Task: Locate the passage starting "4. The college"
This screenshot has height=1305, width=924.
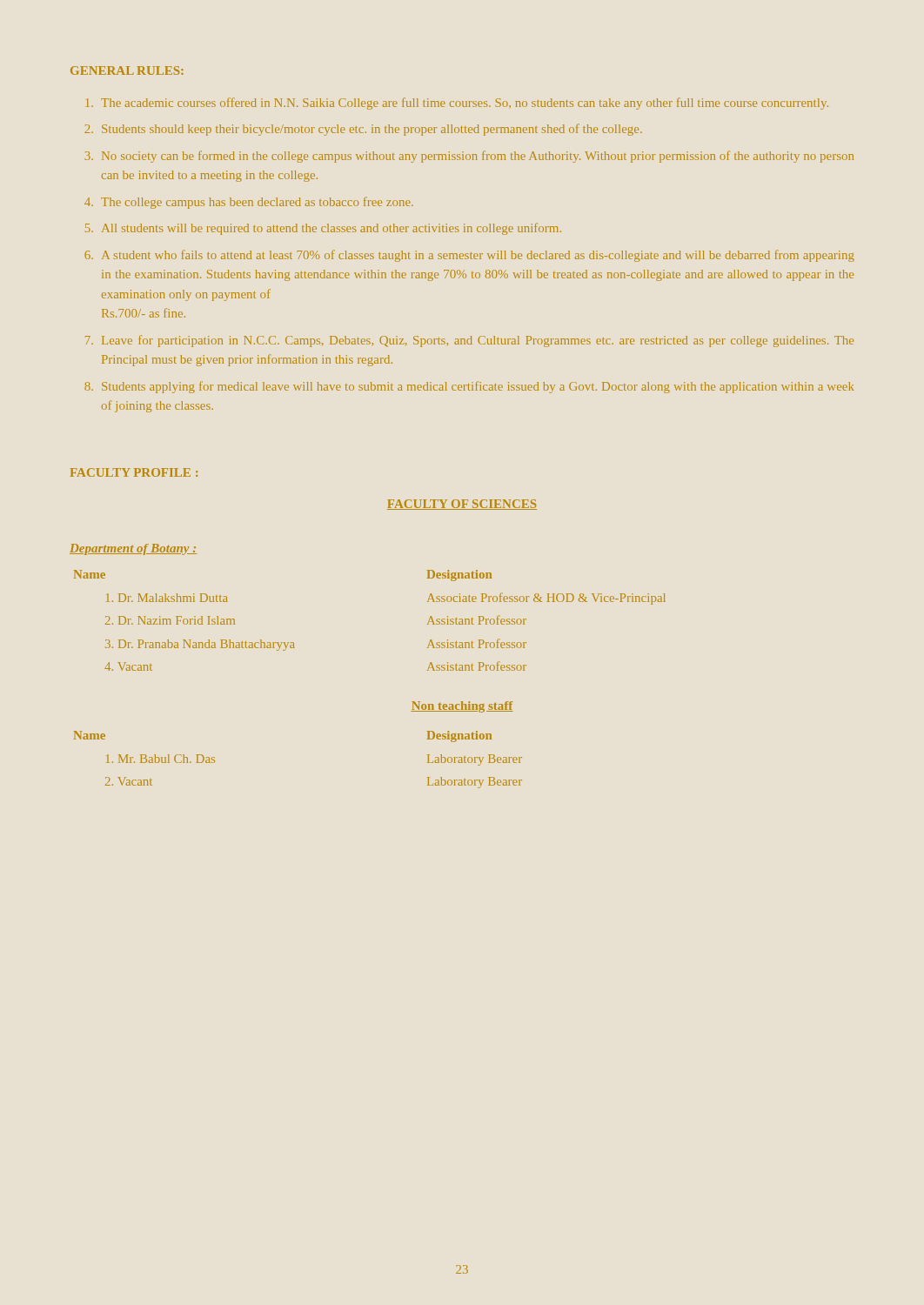Action: [249, 203]
